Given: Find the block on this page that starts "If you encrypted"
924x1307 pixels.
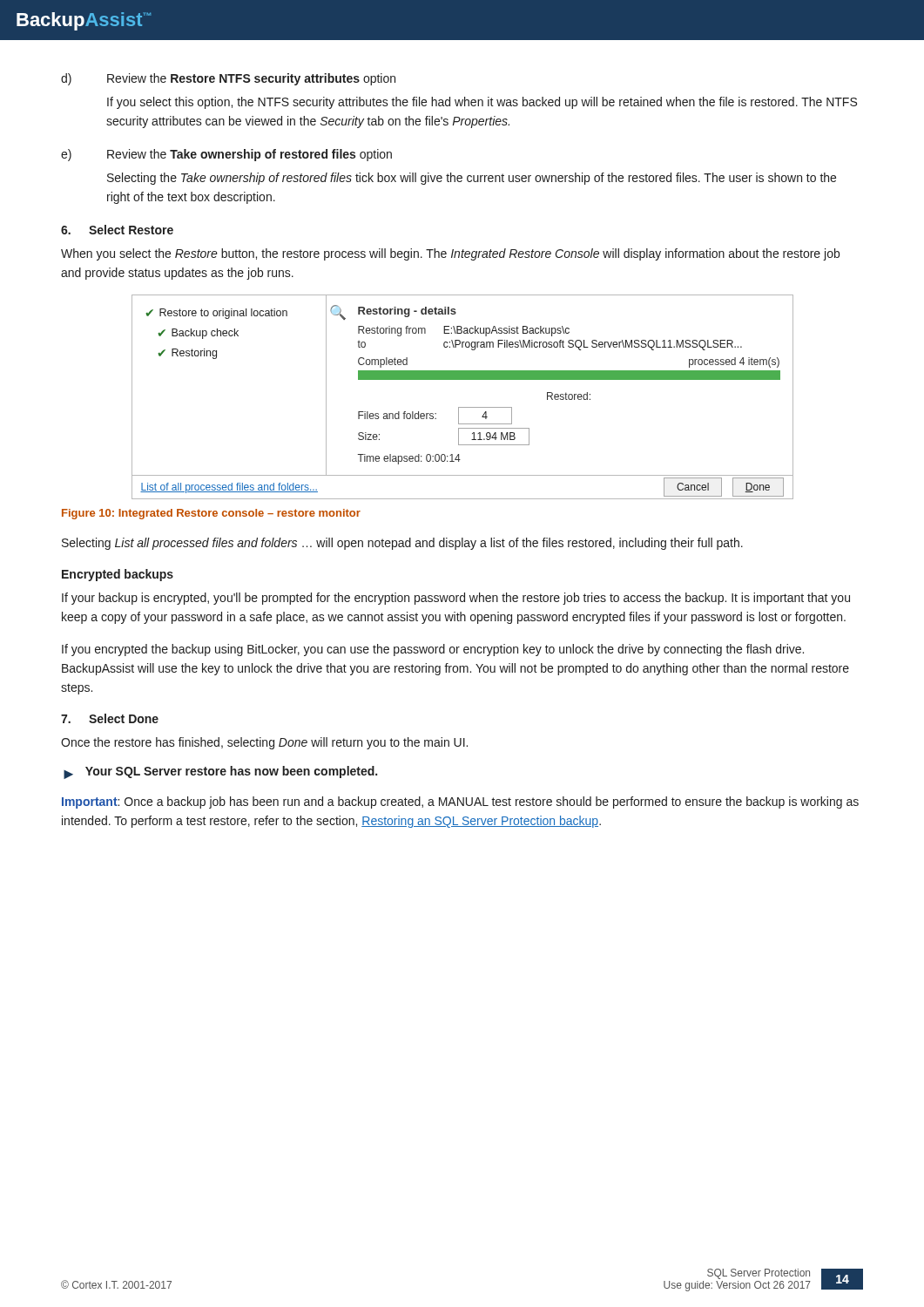Looking at the screenshot, I should pos(455,668).
